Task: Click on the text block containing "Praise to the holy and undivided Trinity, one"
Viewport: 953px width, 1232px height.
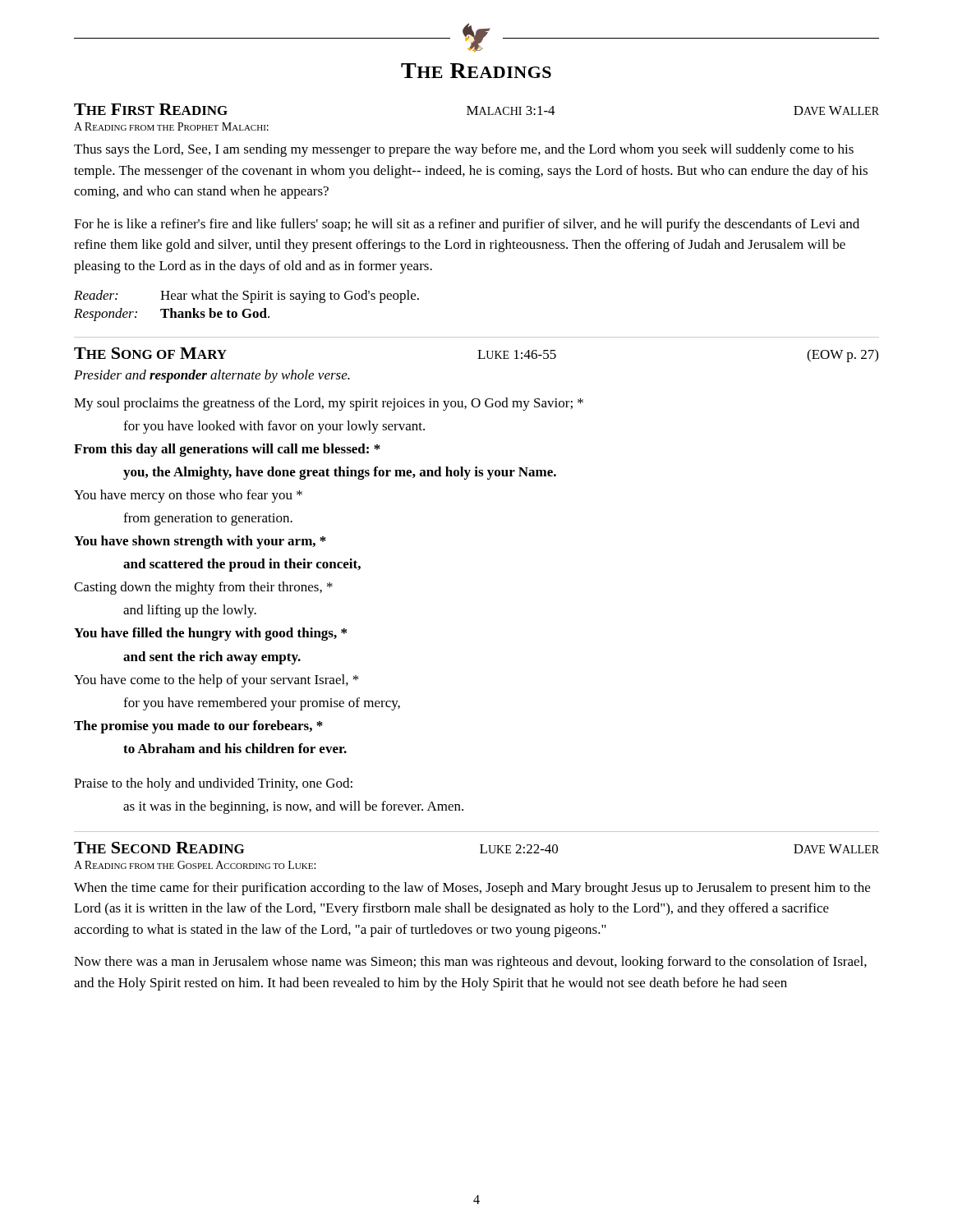Action: pyautogui.click(x=213, y=784)
